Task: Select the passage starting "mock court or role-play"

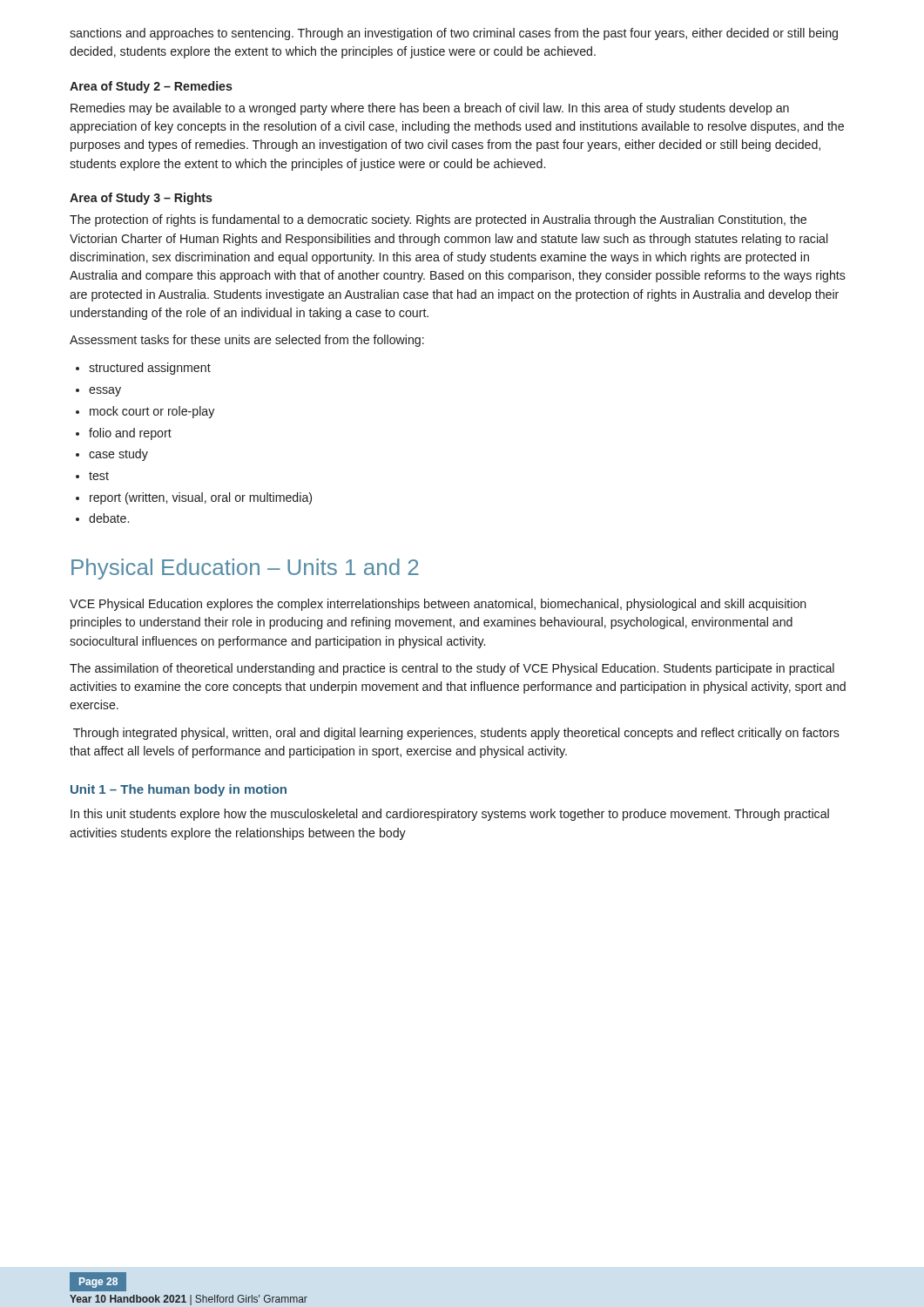Action: pos(152,412)
